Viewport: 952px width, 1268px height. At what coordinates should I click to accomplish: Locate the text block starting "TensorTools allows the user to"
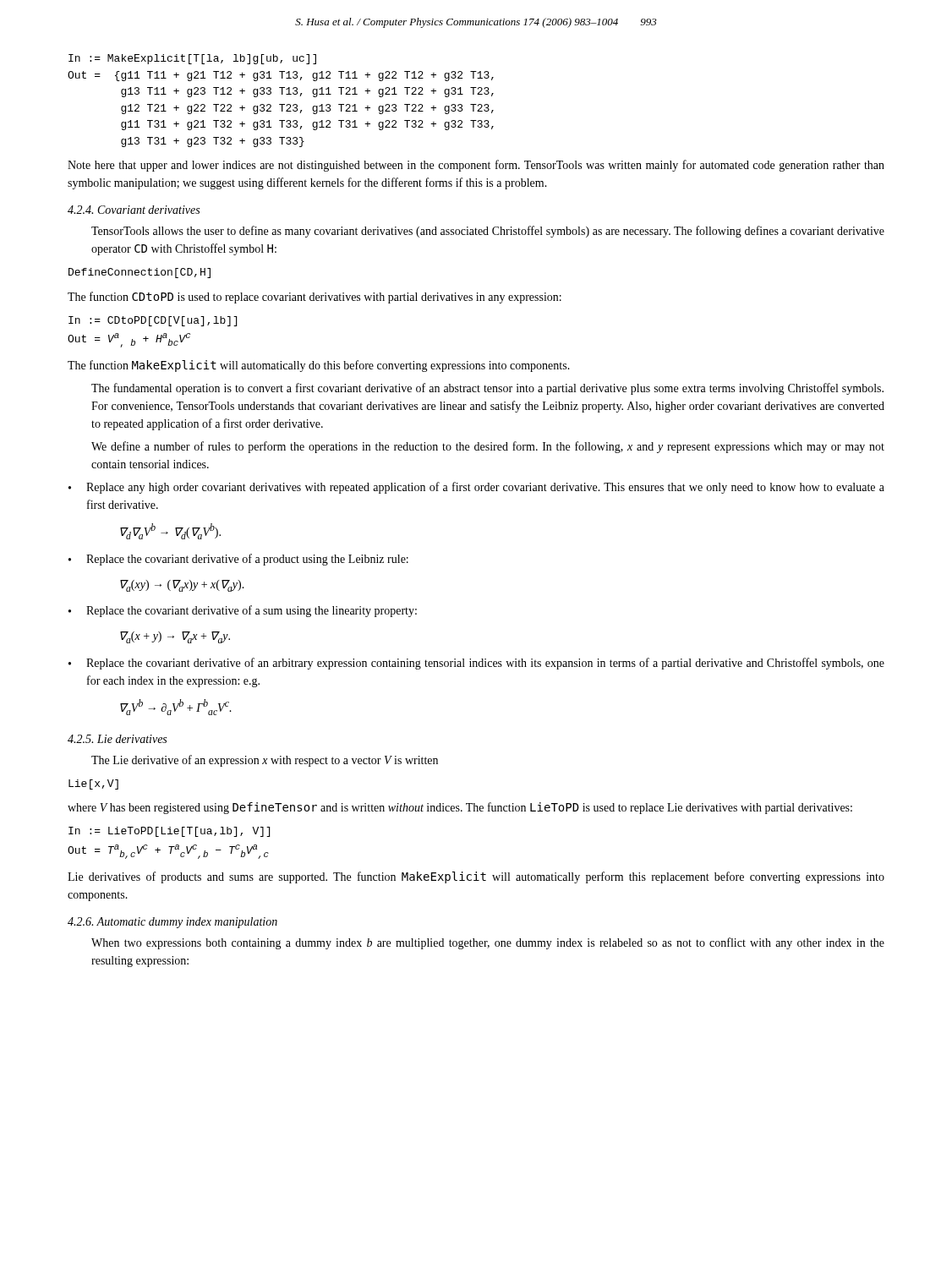[x=488, y=240]
